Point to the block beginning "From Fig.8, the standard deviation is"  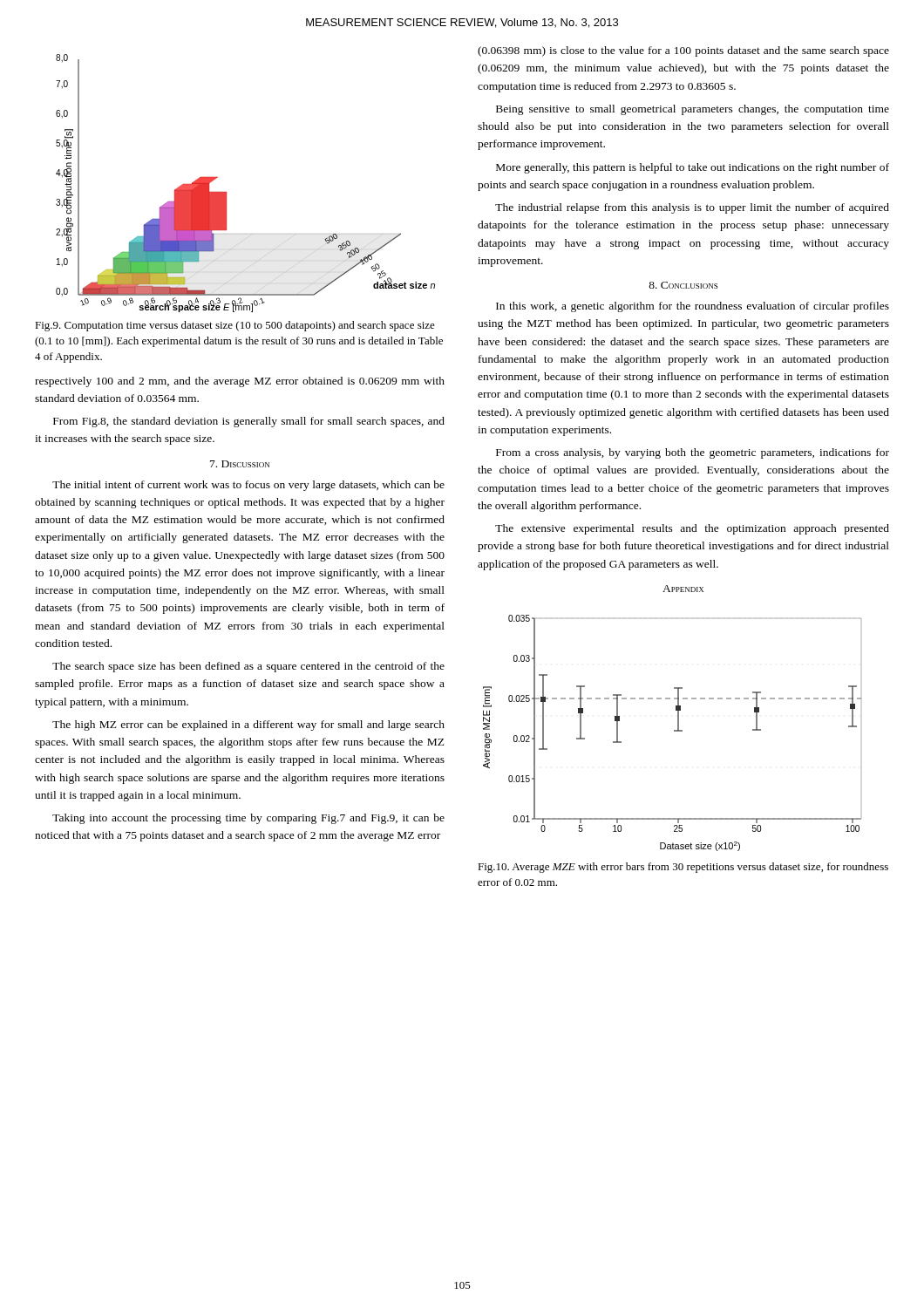click(x=240, y=430)
